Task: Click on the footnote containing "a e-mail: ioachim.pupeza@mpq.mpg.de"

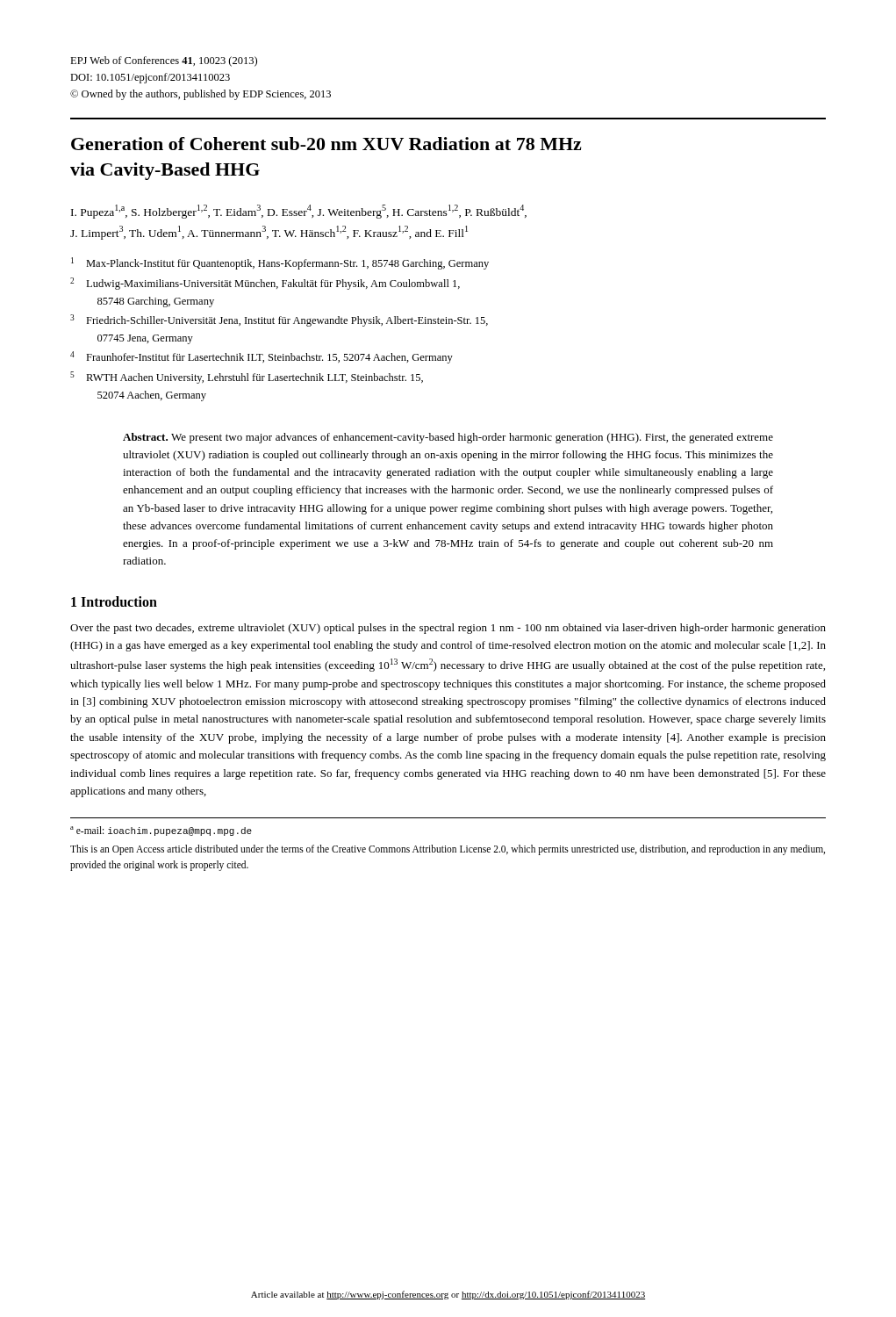Action: point(161,830)
